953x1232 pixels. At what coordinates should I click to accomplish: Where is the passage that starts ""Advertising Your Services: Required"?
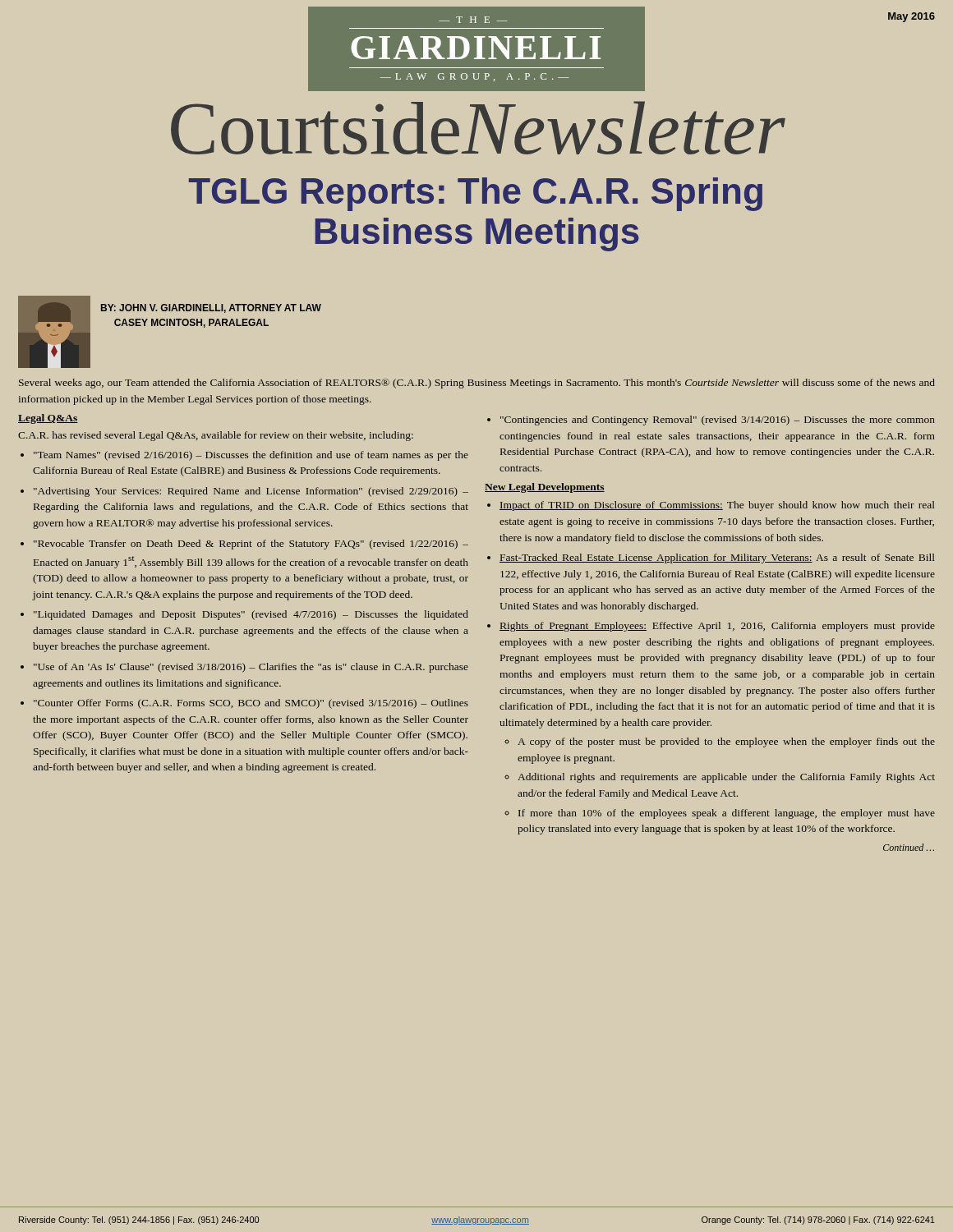[x=251, y=507]
